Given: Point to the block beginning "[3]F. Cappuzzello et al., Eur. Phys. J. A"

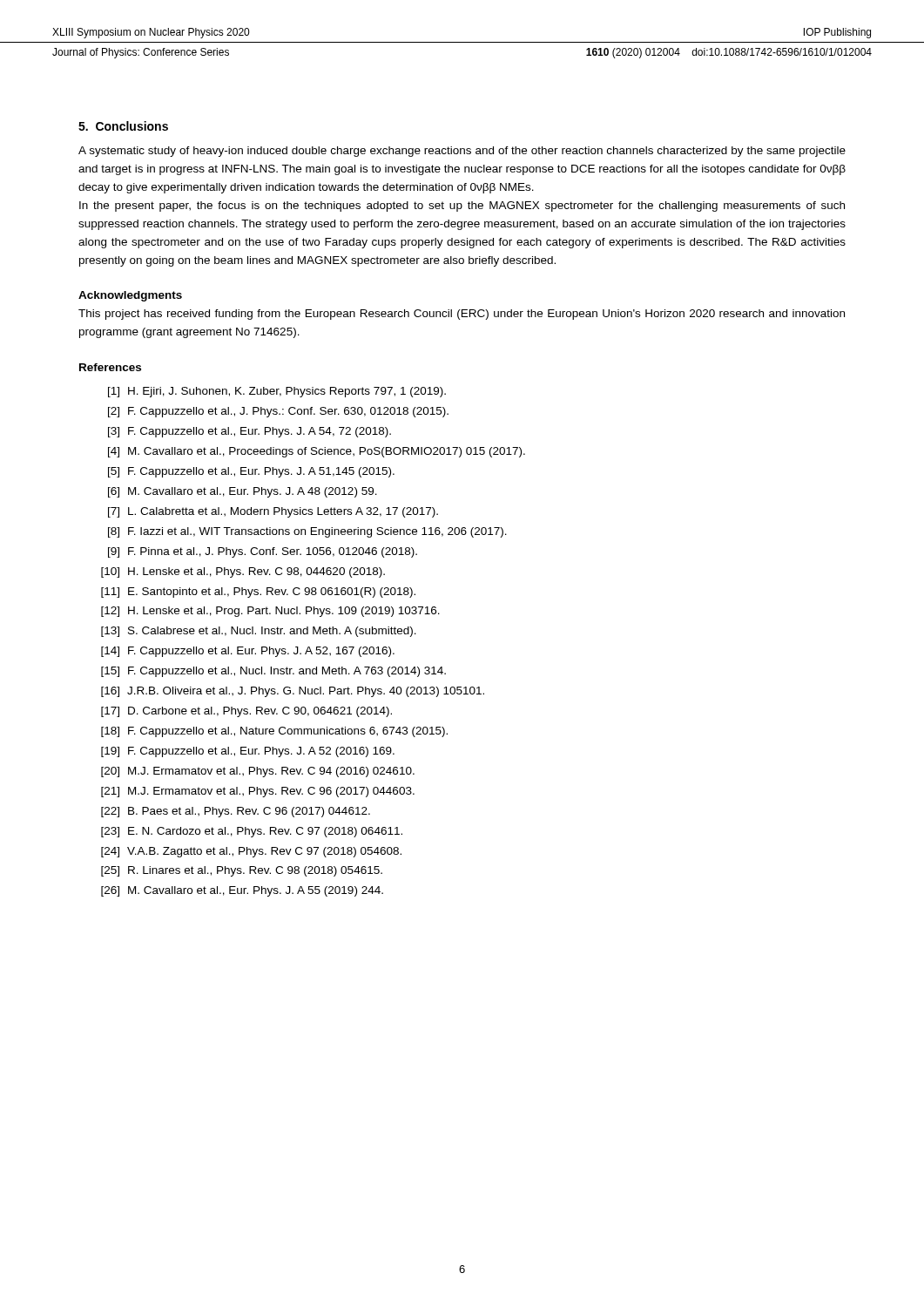Looking at the screenshot, I should click(x=235, y=432).
